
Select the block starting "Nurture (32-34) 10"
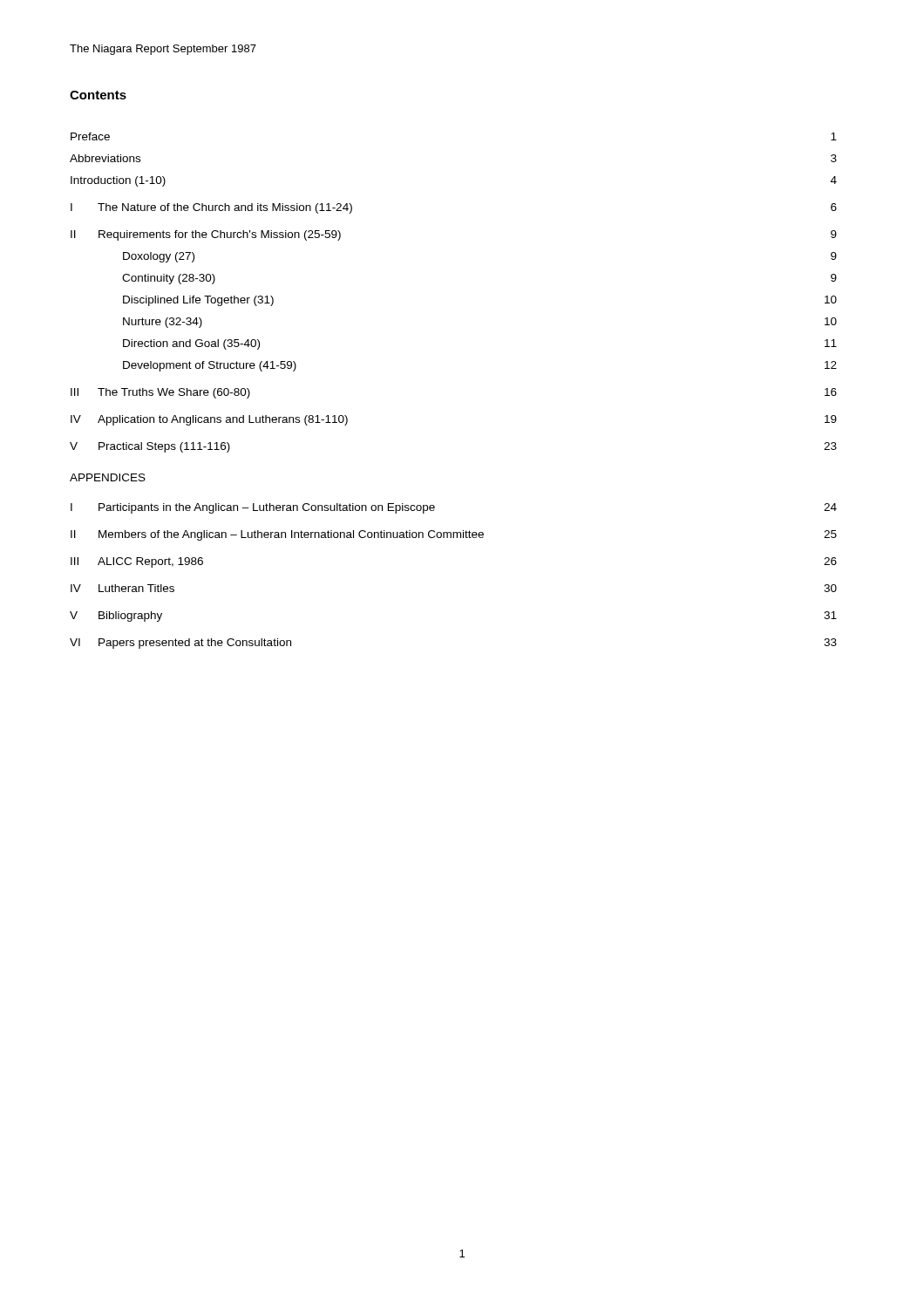(166, 322)
